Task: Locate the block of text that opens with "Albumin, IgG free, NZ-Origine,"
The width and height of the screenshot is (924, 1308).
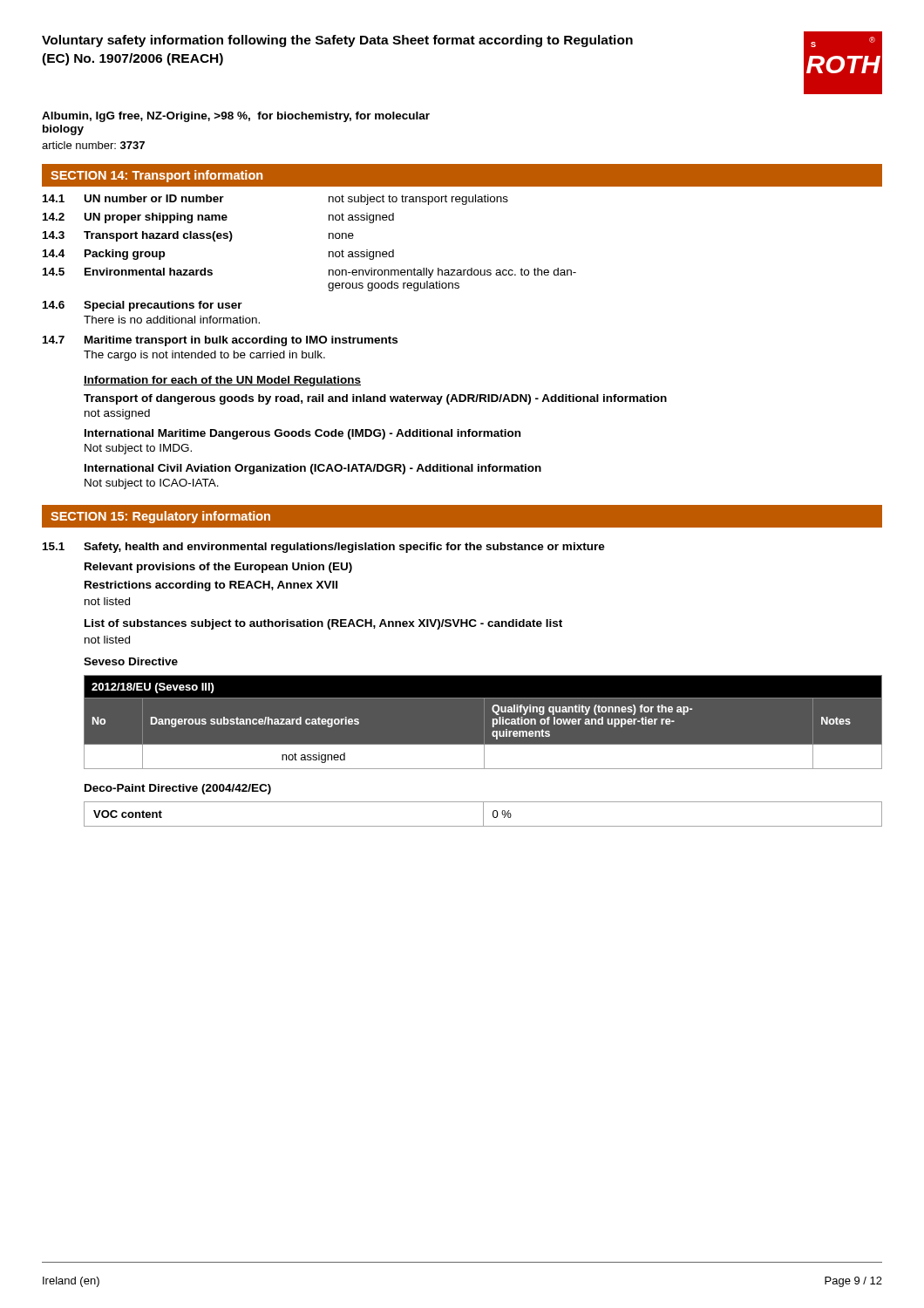Action: 236,122
